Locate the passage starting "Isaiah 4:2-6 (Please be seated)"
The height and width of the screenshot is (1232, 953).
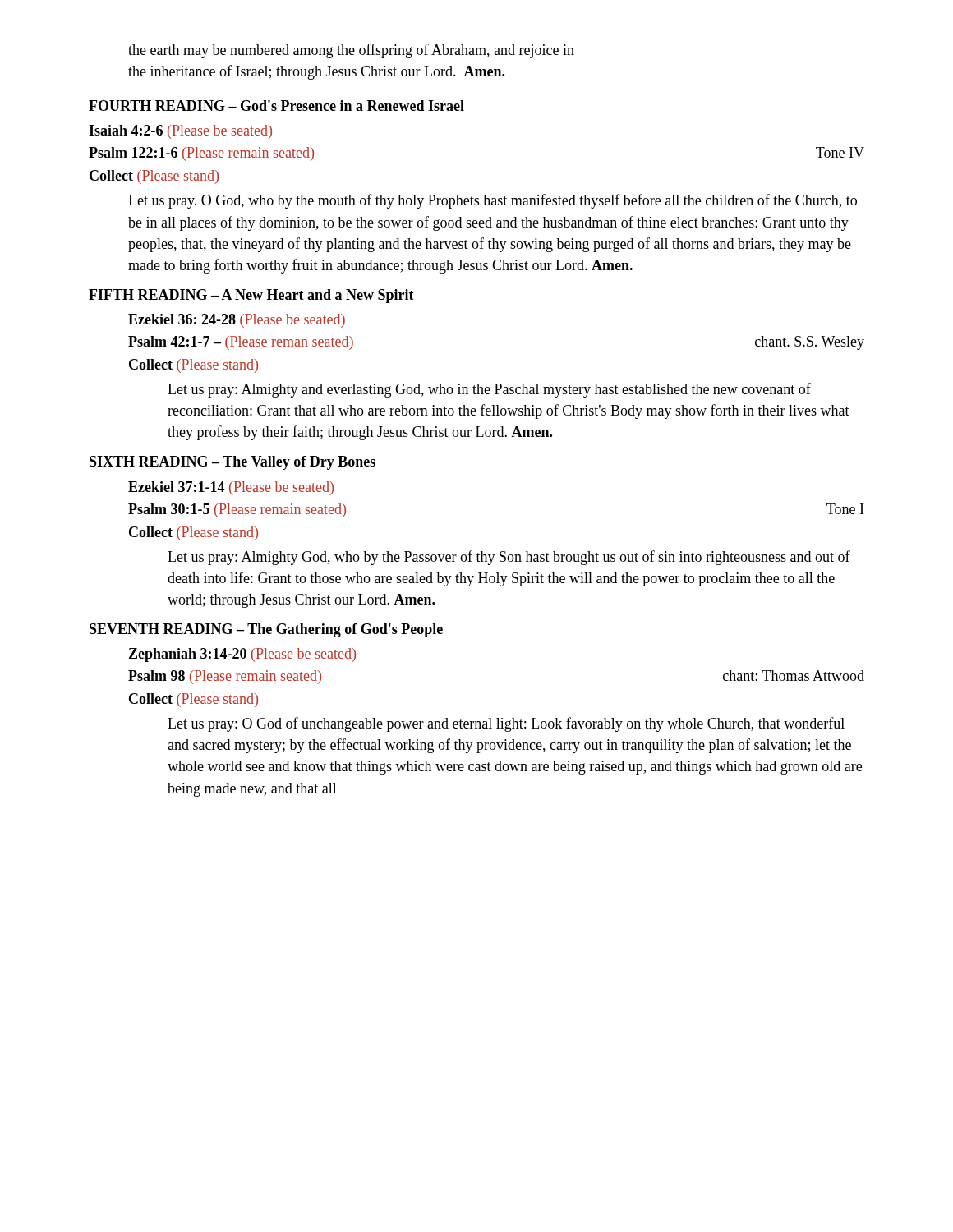tap(180, 132)
